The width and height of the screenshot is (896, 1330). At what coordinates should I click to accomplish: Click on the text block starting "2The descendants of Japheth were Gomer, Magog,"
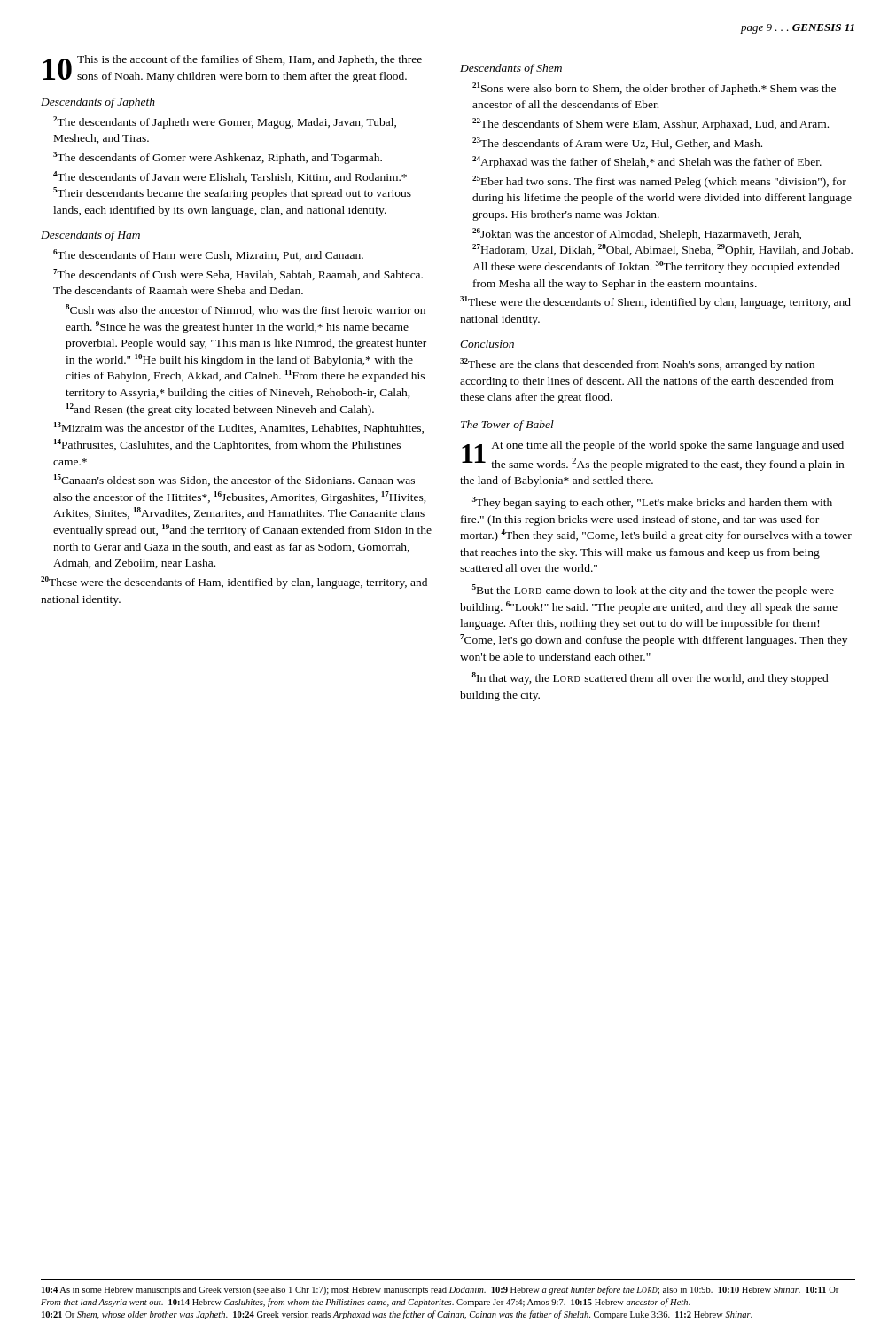coord(225,129)
